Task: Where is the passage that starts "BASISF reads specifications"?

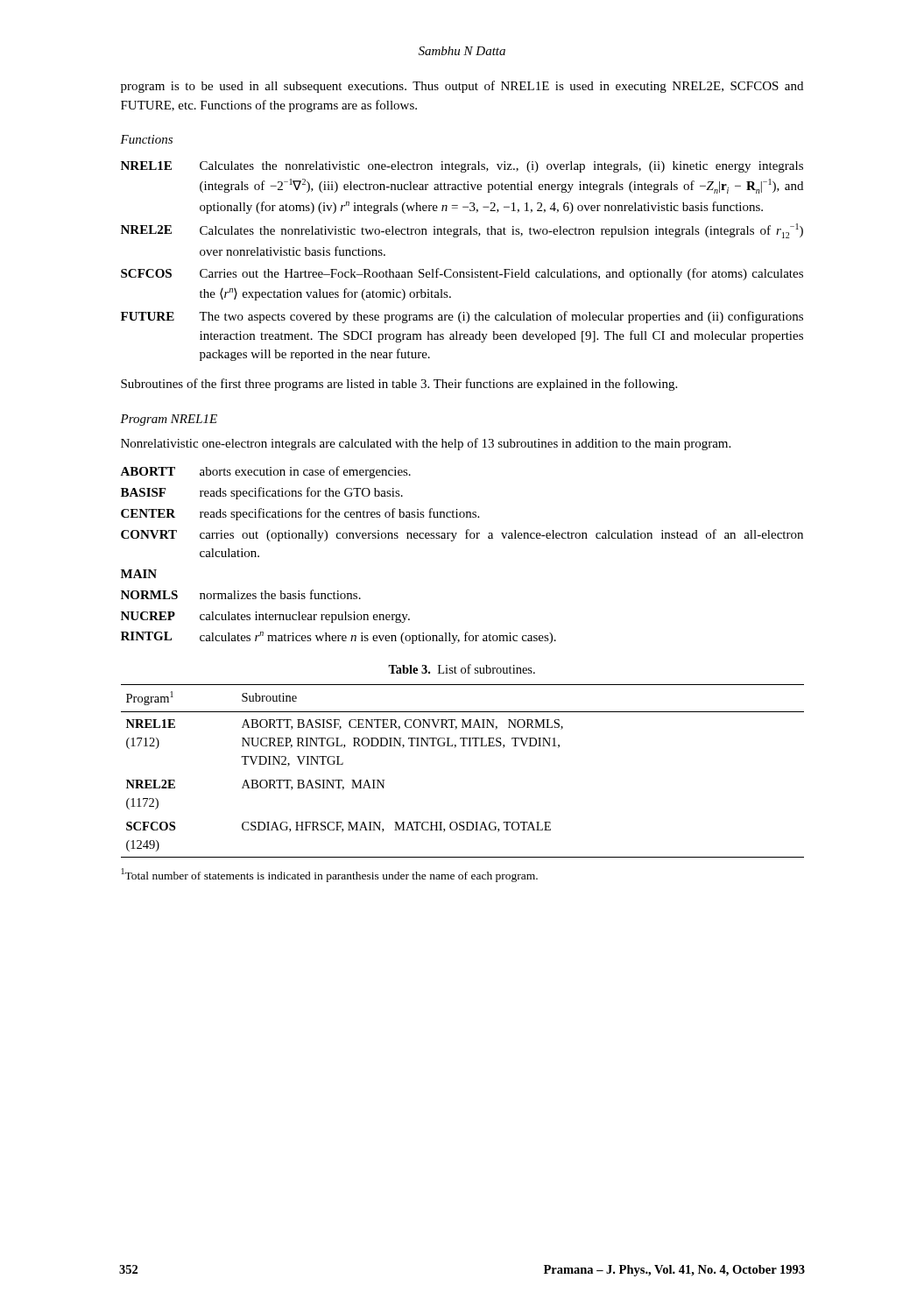Action: click(x=262, y=493)
